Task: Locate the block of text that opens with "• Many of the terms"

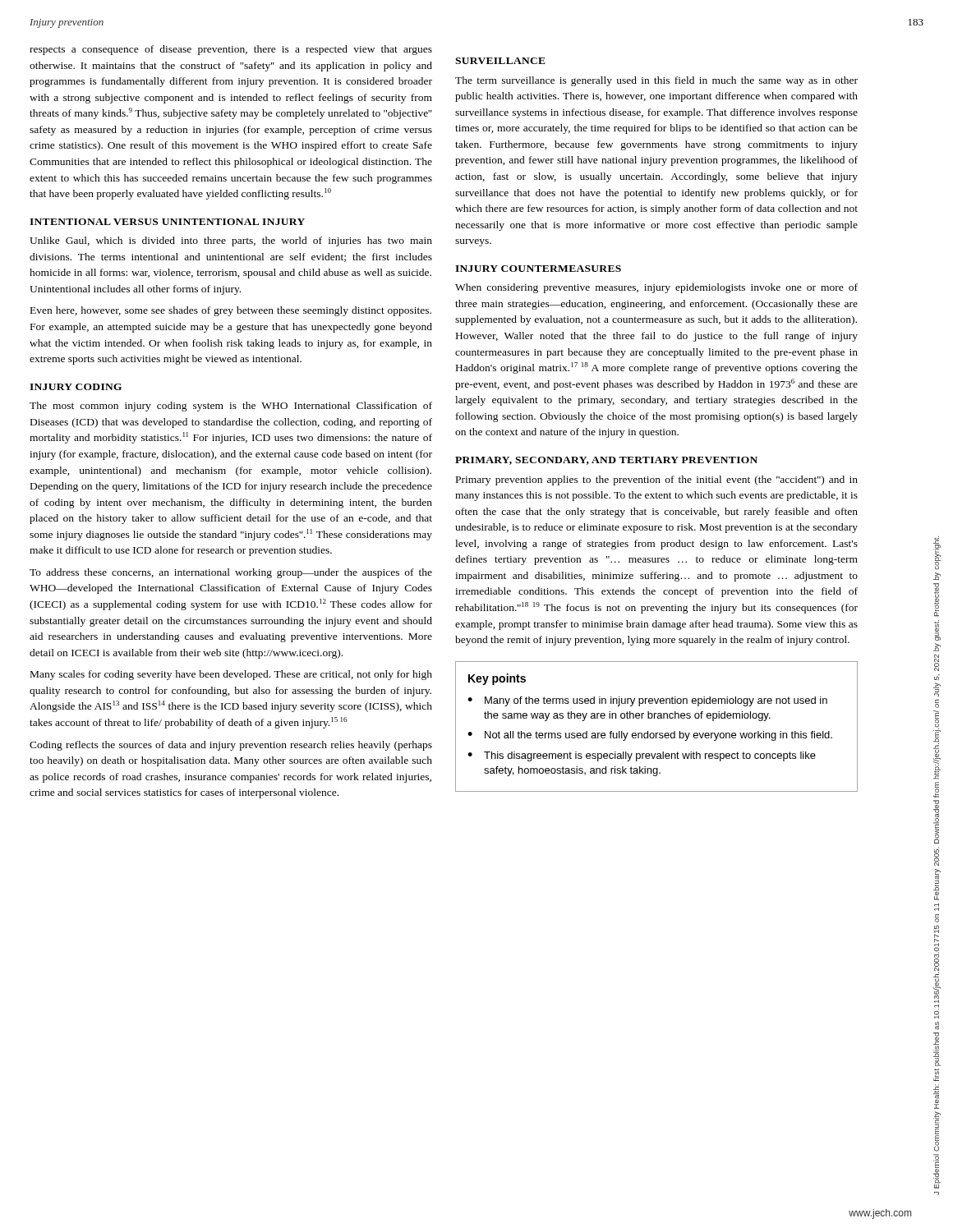Action: click(656, 708)
